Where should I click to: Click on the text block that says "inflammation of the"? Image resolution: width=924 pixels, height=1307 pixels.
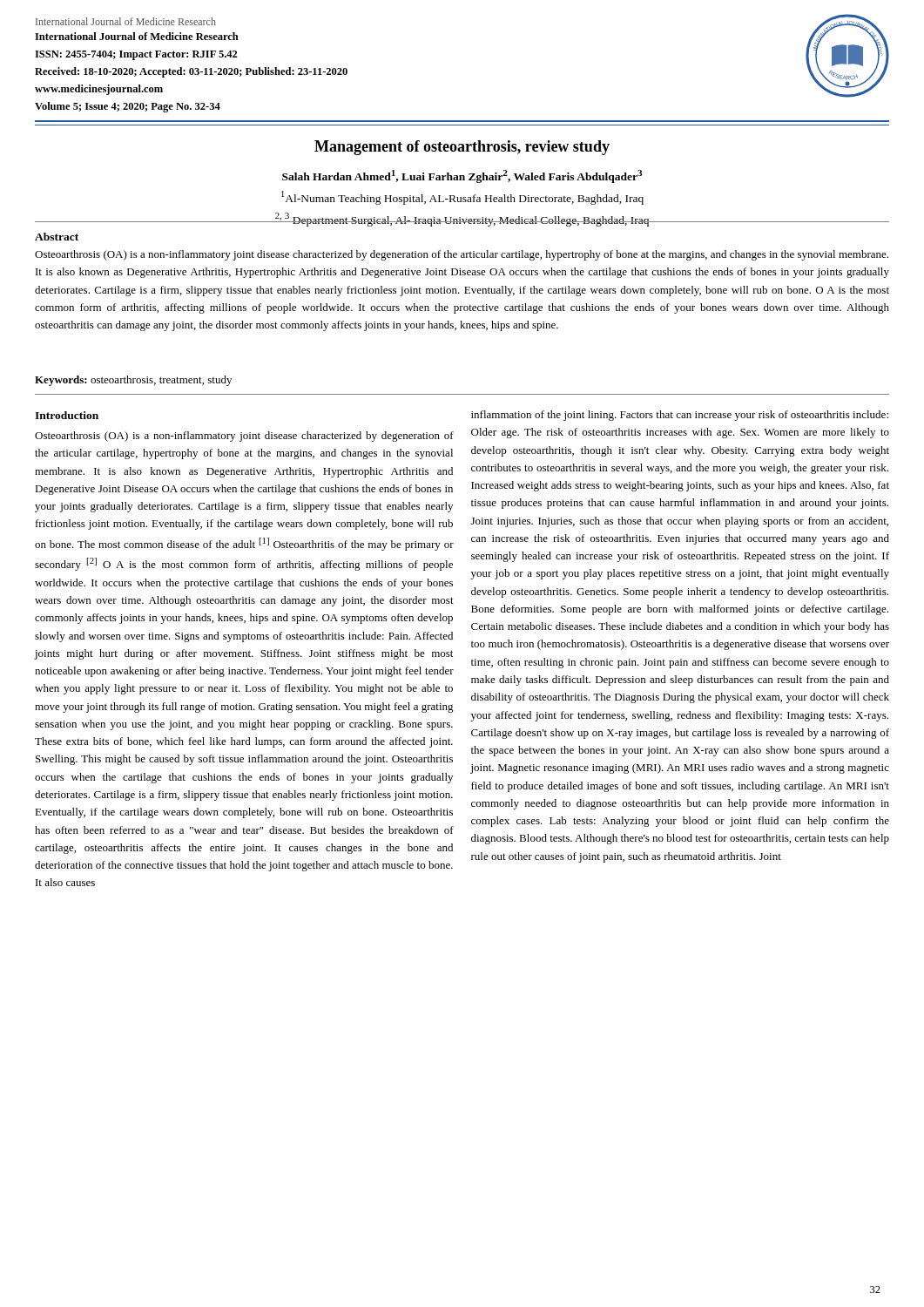pos(680,635)
